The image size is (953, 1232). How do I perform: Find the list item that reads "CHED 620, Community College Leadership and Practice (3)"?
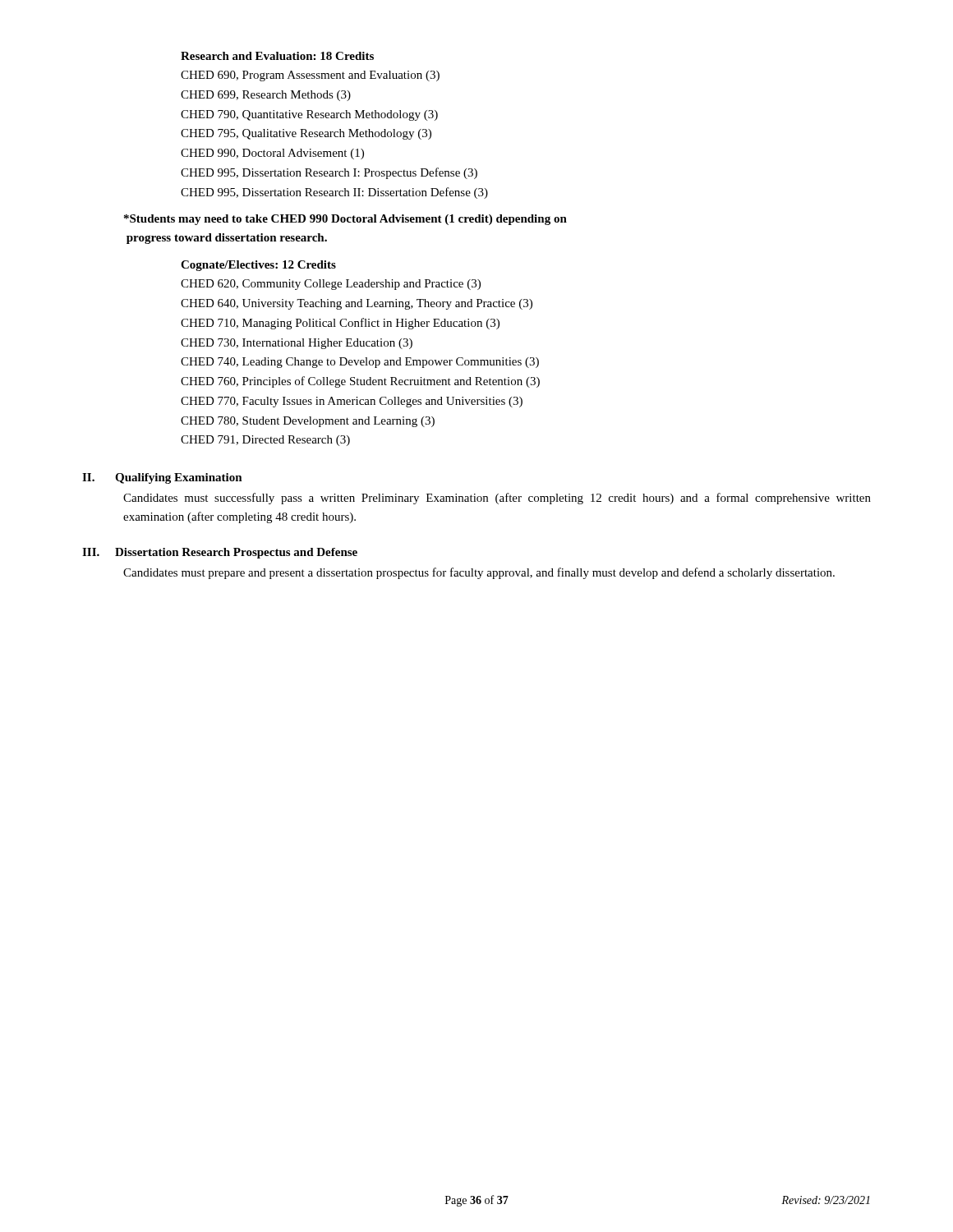click(331, 284)
